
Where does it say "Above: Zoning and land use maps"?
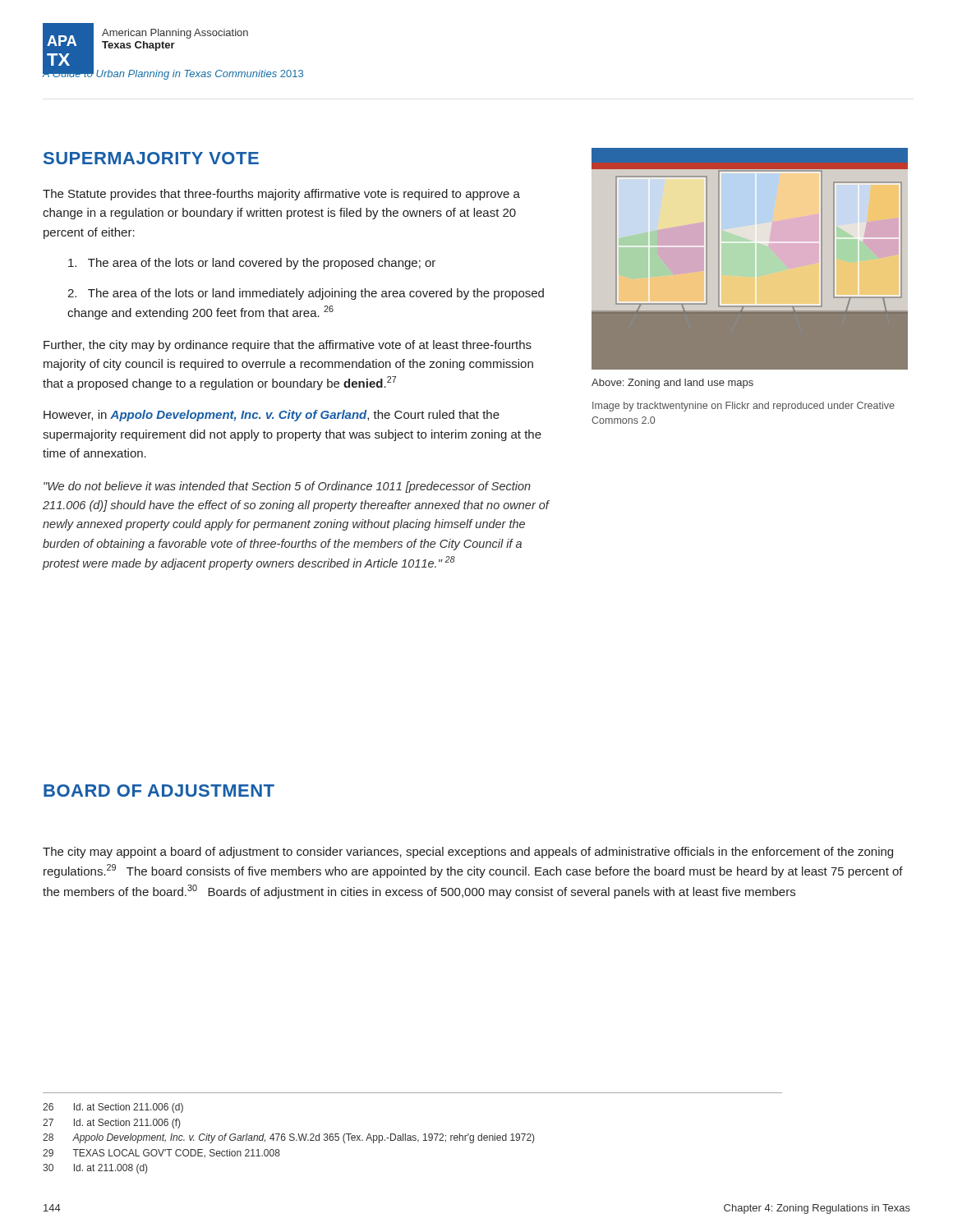(752, 382)
